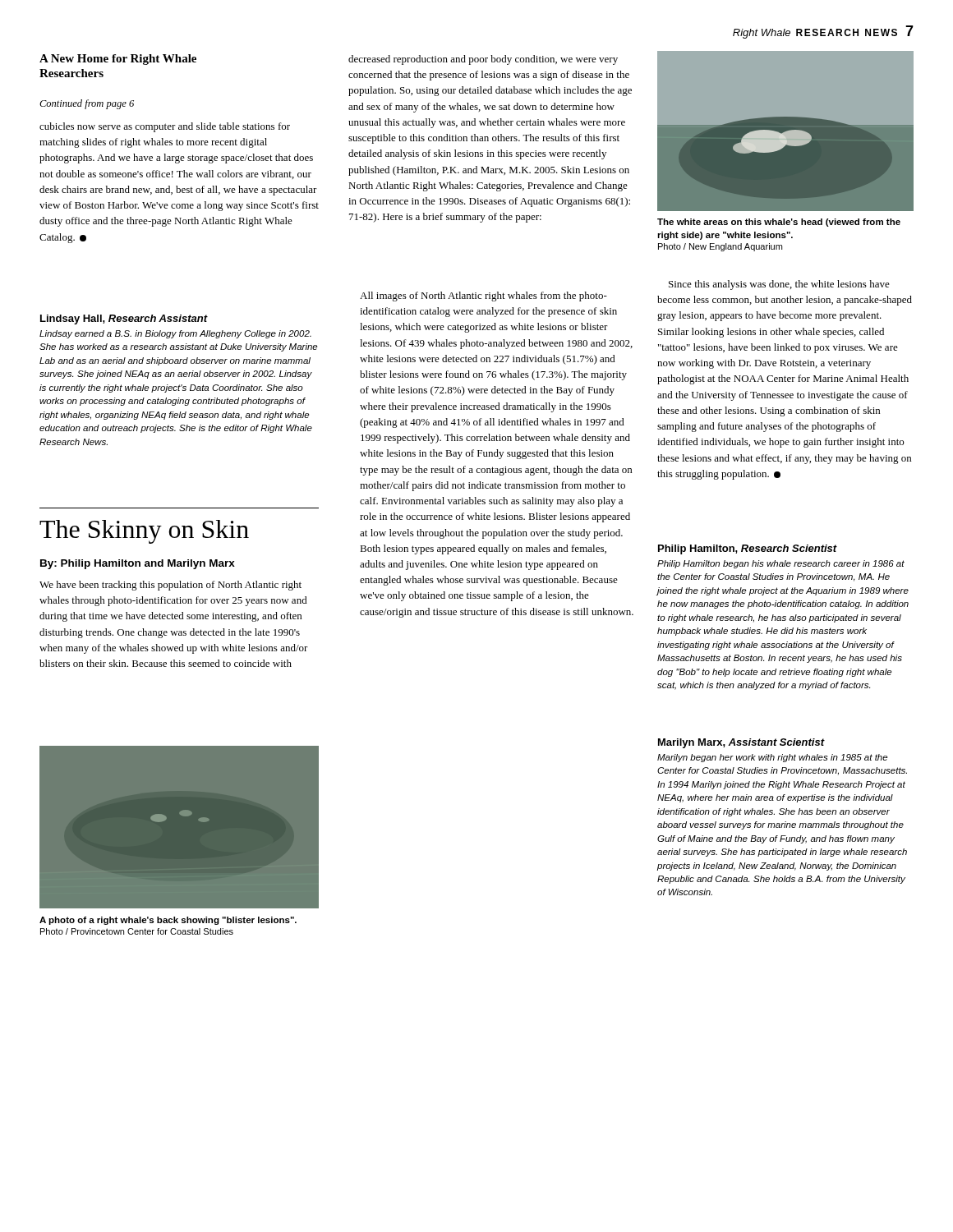Find the caption with the text "A photo of"
The height and width of the screenshot is (1232, 953).
pyautogui.click(x=179, y=925)
